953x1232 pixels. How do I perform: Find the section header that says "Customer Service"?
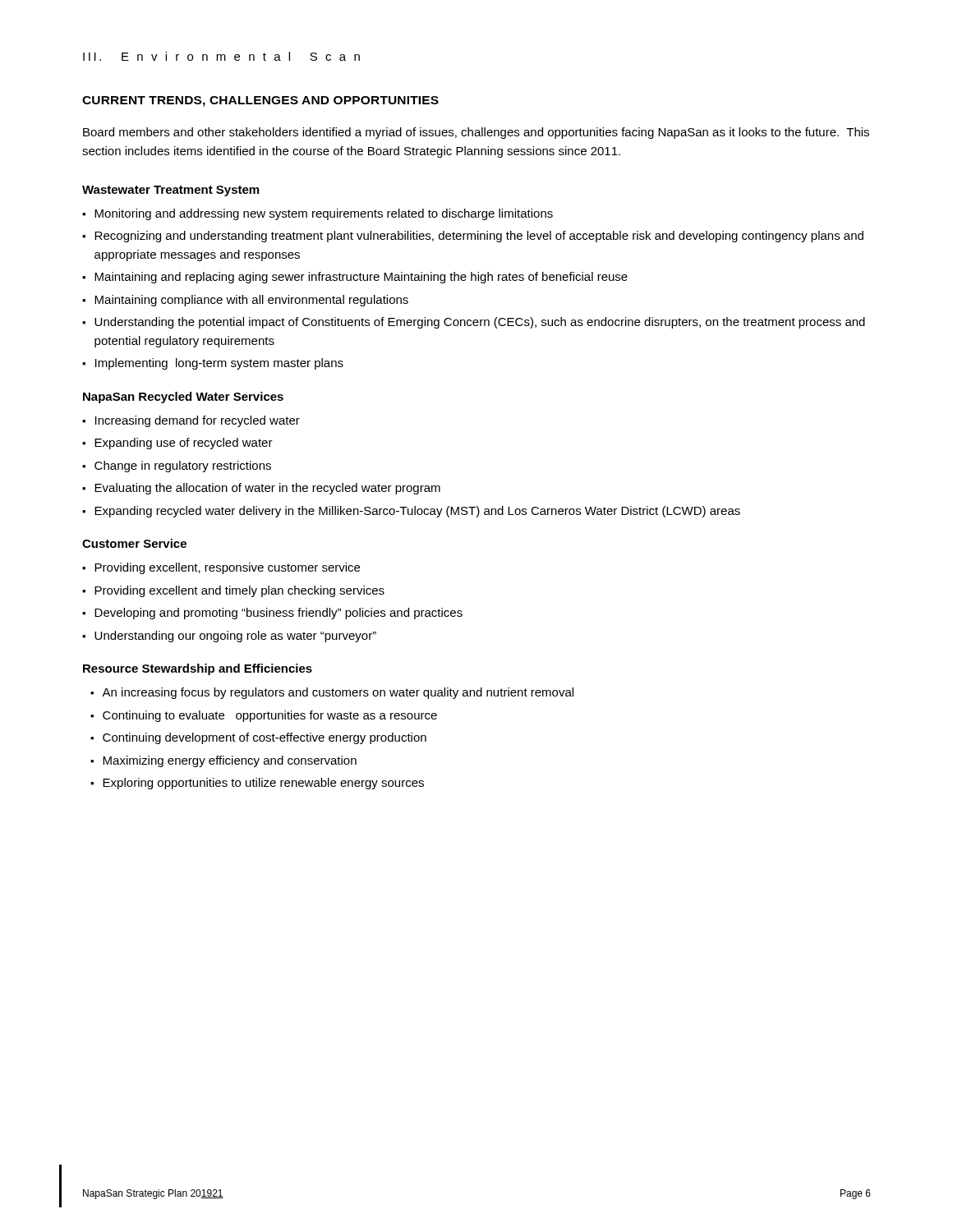point(135,543)
